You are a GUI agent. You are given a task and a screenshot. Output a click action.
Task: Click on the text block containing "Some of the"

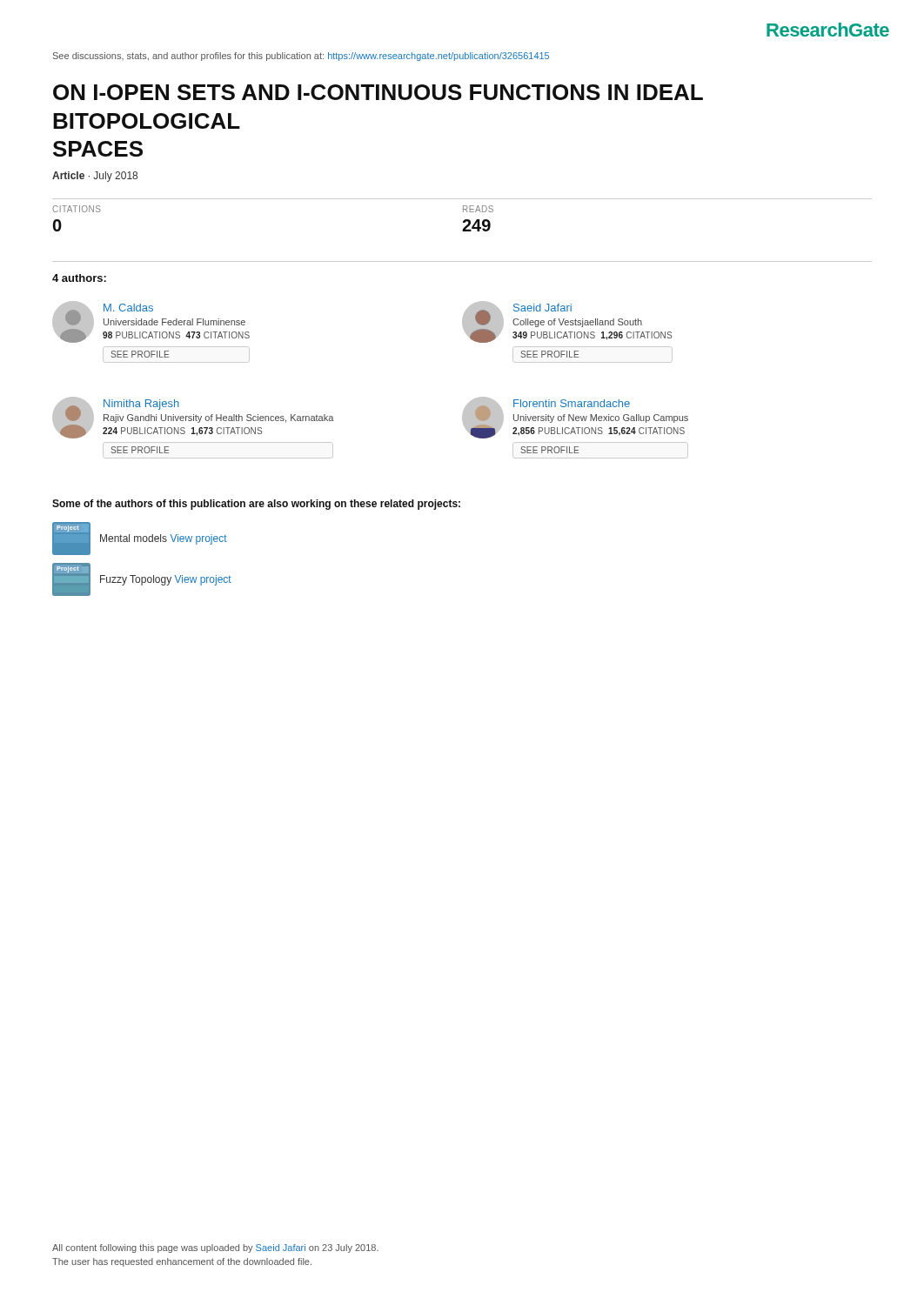tap(257, 504)
